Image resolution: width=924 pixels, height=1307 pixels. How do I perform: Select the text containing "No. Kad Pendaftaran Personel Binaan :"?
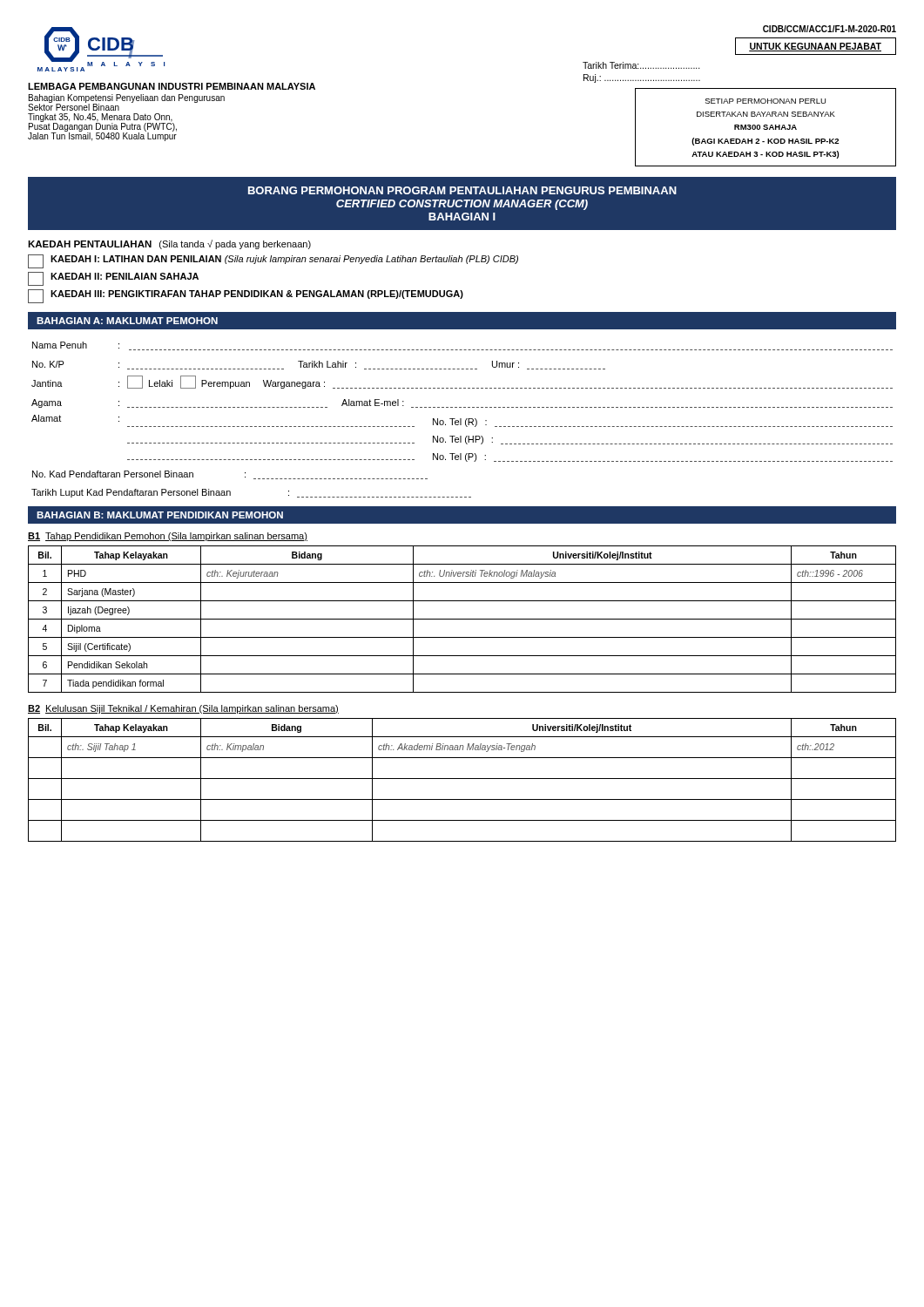click(x=115, y=474)
